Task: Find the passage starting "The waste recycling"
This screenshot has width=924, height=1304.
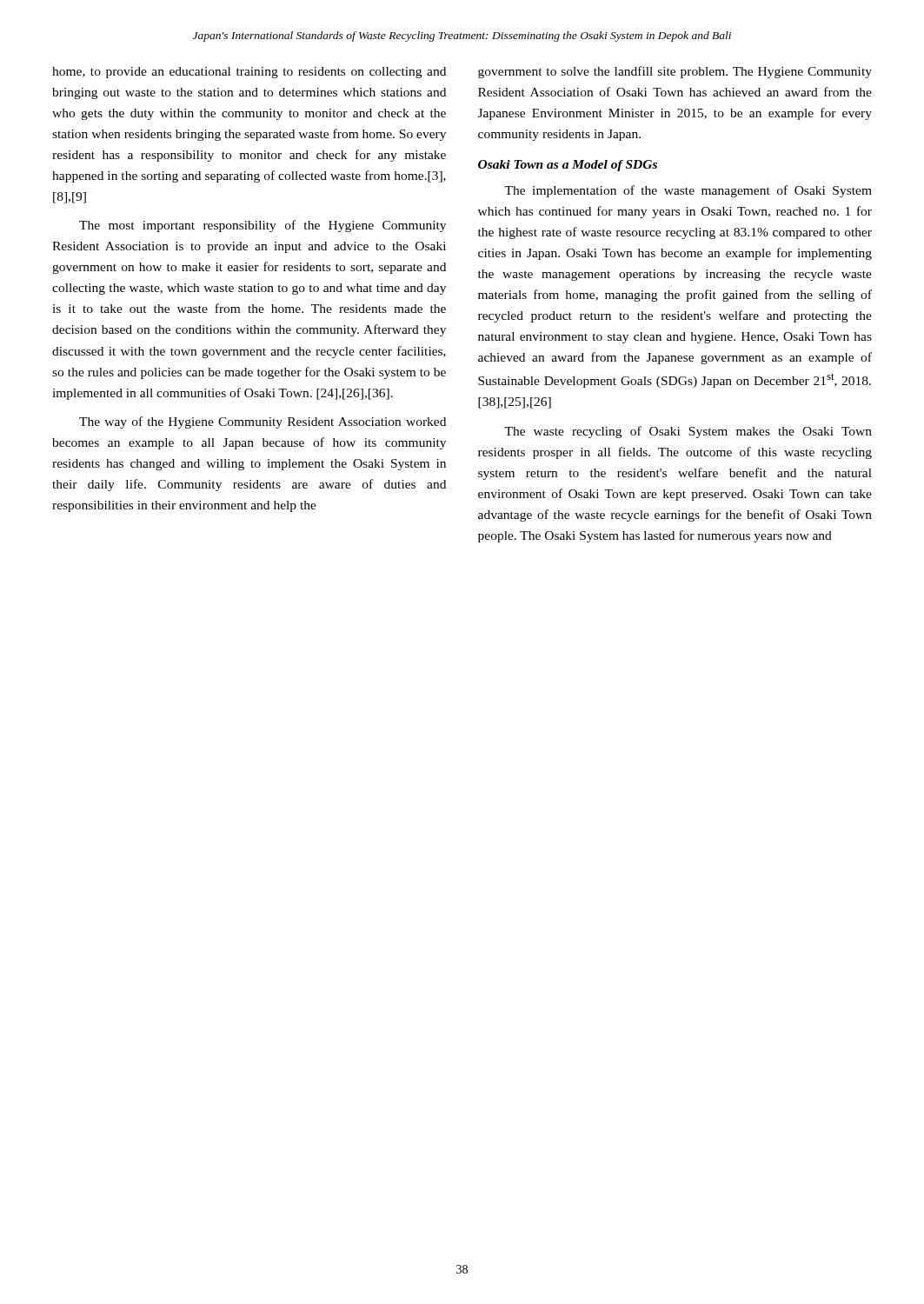Action: [x=675, y=483]
